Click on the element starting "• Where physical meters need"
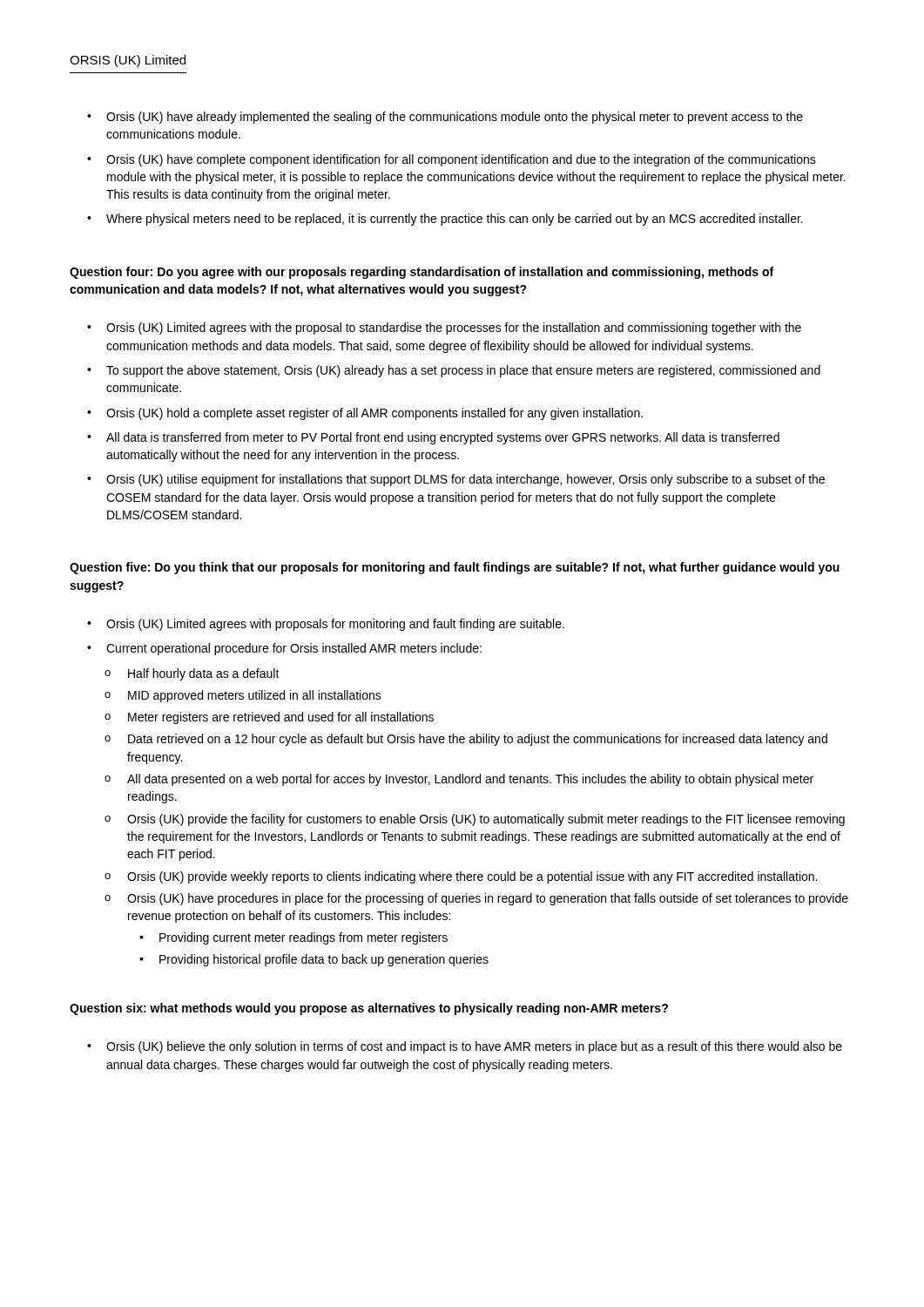Screen dimensions: 1307x924 [471, 219]
